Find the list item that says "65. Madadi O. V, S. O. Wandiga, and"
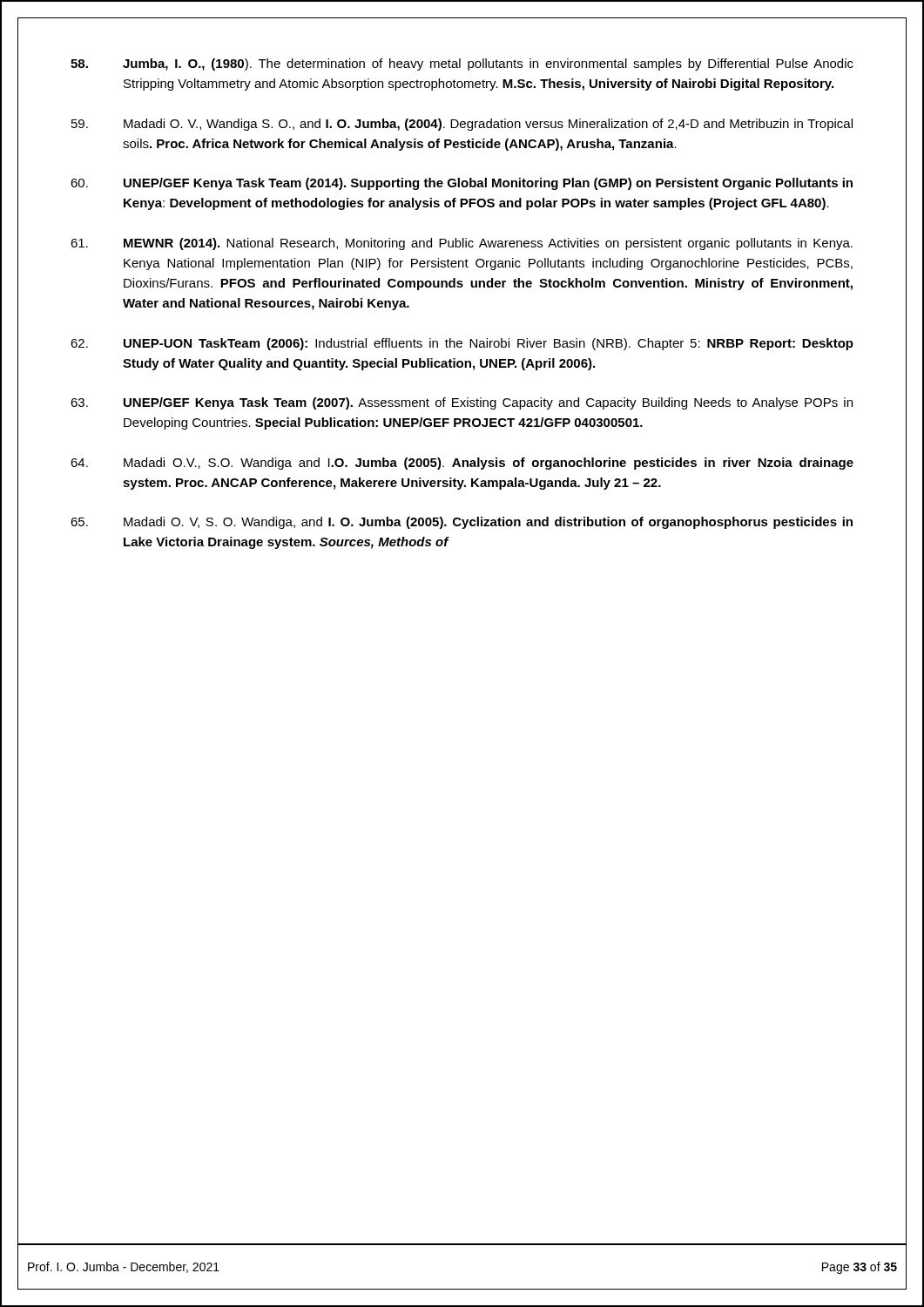The width and height of the screenshot is (924, 1307). click(x=462, y=532)
